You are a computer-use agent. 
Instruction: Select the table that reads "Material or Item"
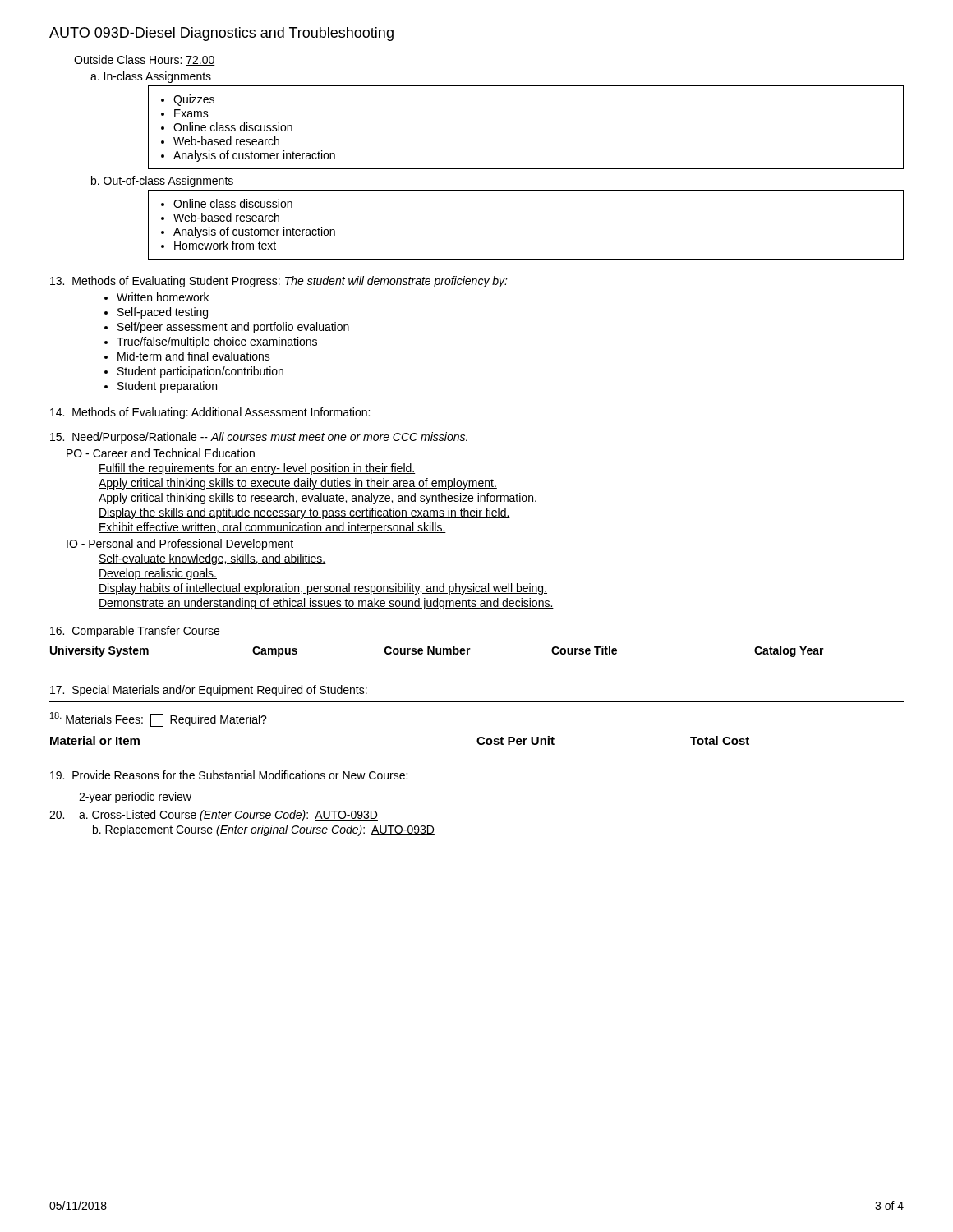point(476,748)
